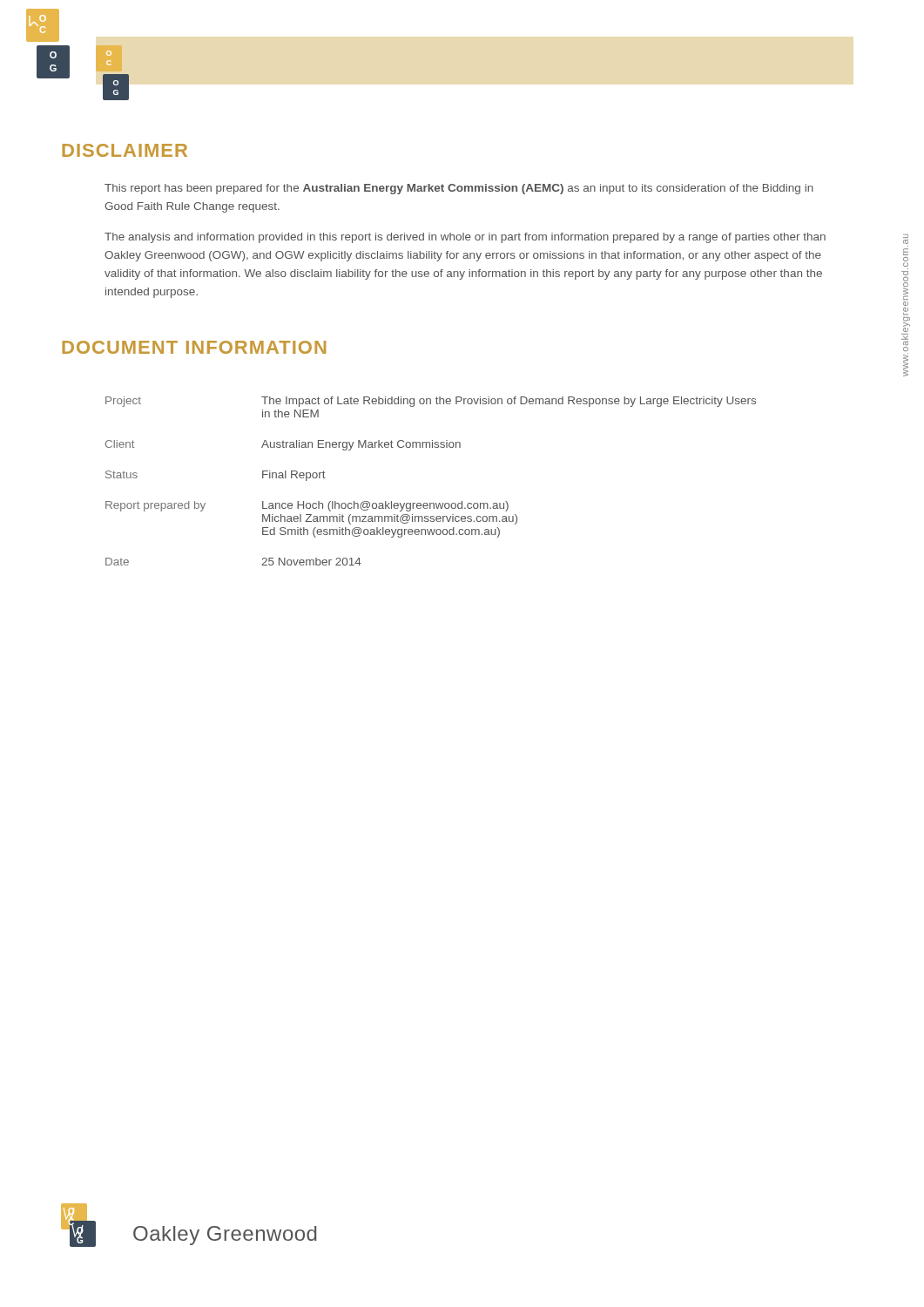Click the table
The width and height of the screenshot is (924, 1307).
pos(453,481)
